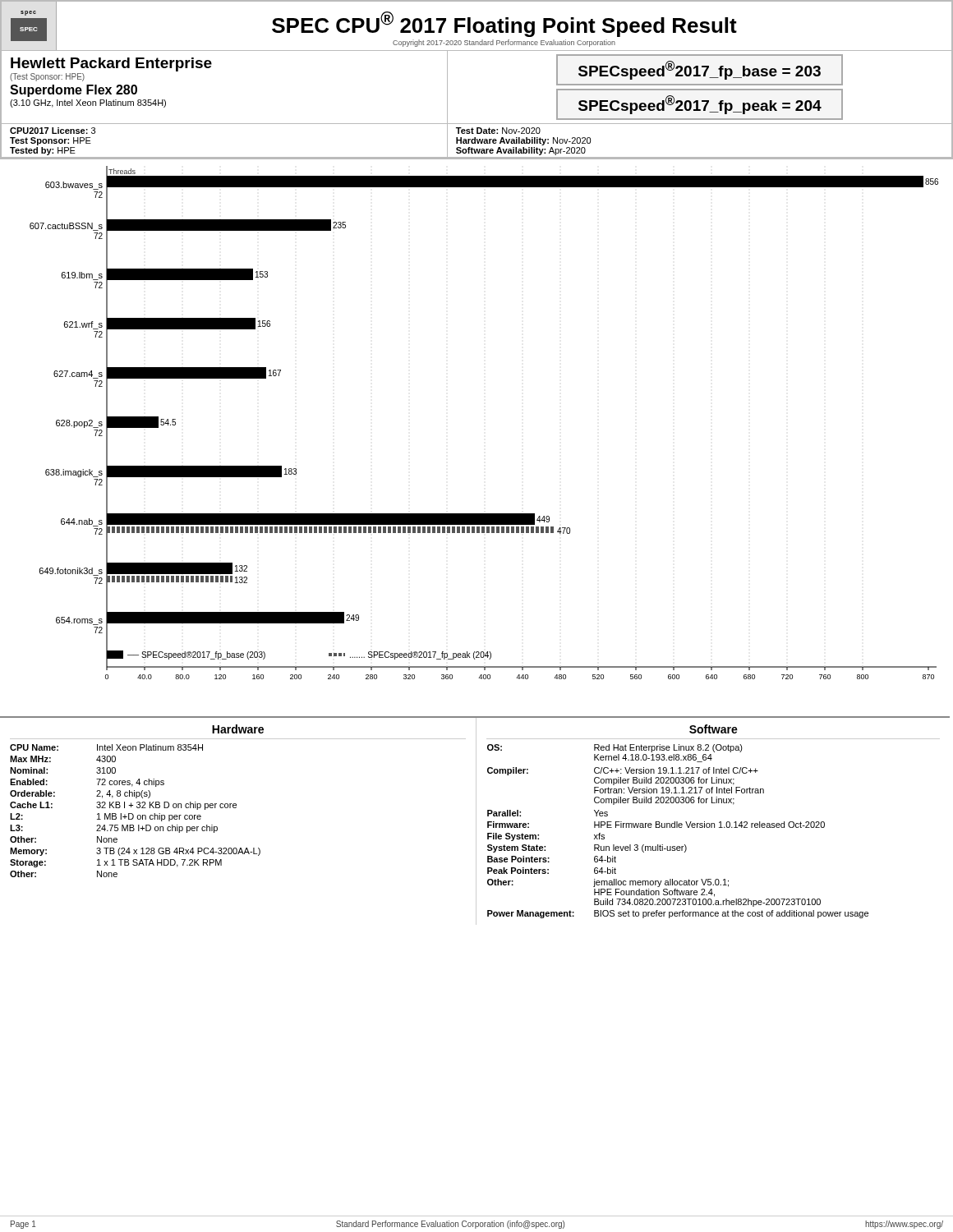The image size is (953, 1232).
Task: Click on the element starting "SPEC CPU® 2017 Floating Point"
Action: coord(504,23)
